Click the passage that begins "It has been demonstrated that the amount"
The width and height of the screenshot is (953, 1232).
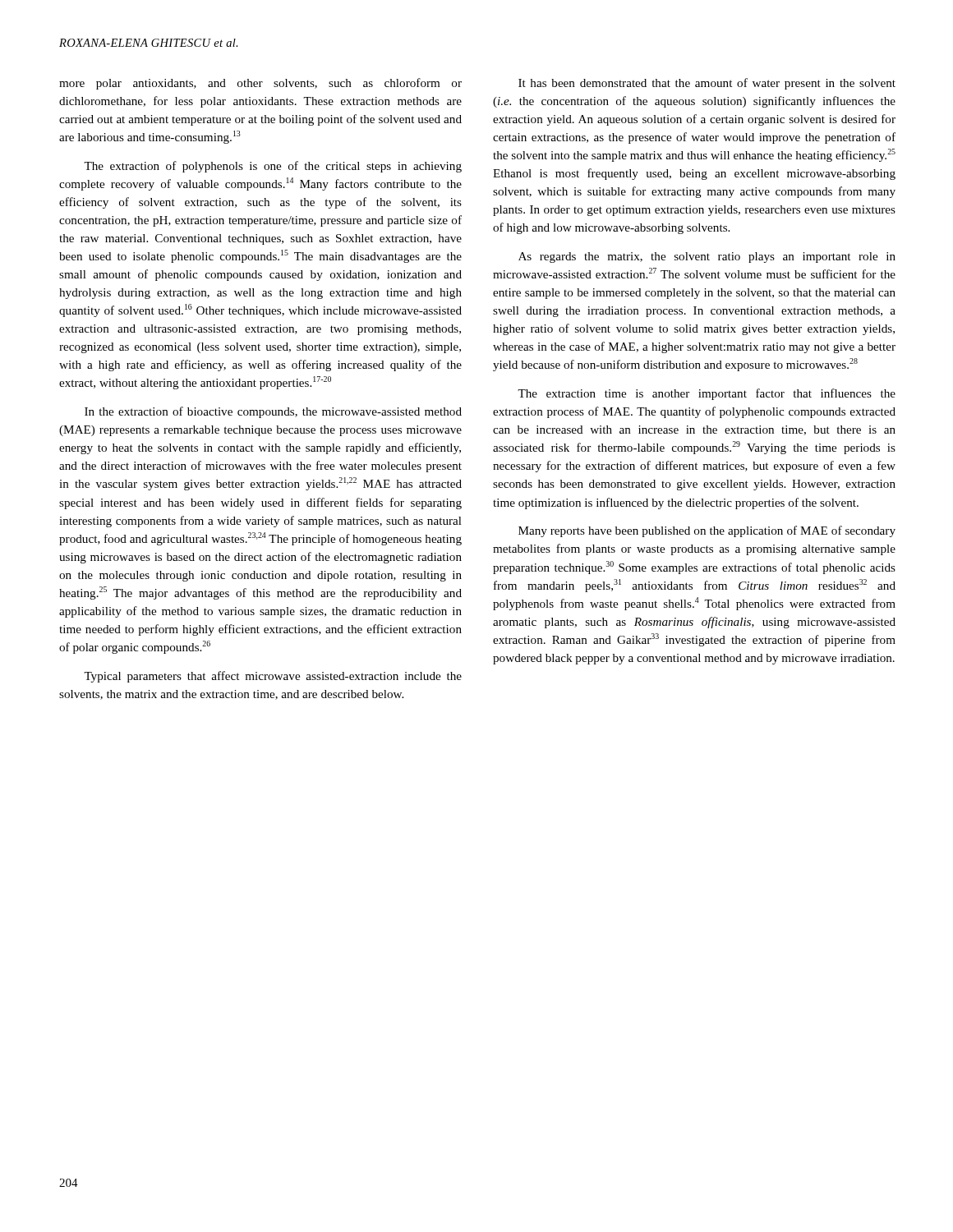click(694, 370)
